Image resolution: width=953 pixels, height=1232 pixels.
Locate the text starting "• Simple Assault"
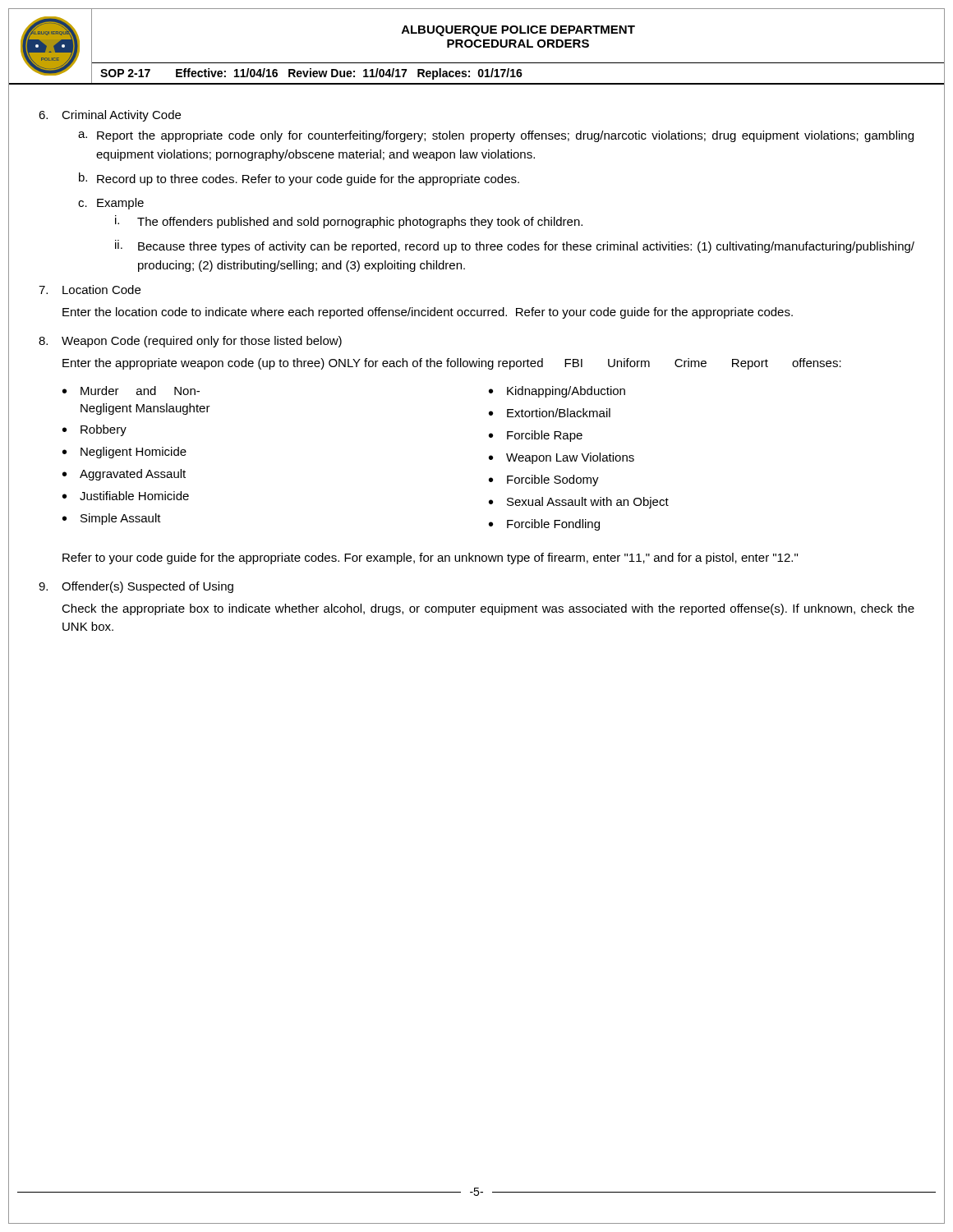(112, 519)
